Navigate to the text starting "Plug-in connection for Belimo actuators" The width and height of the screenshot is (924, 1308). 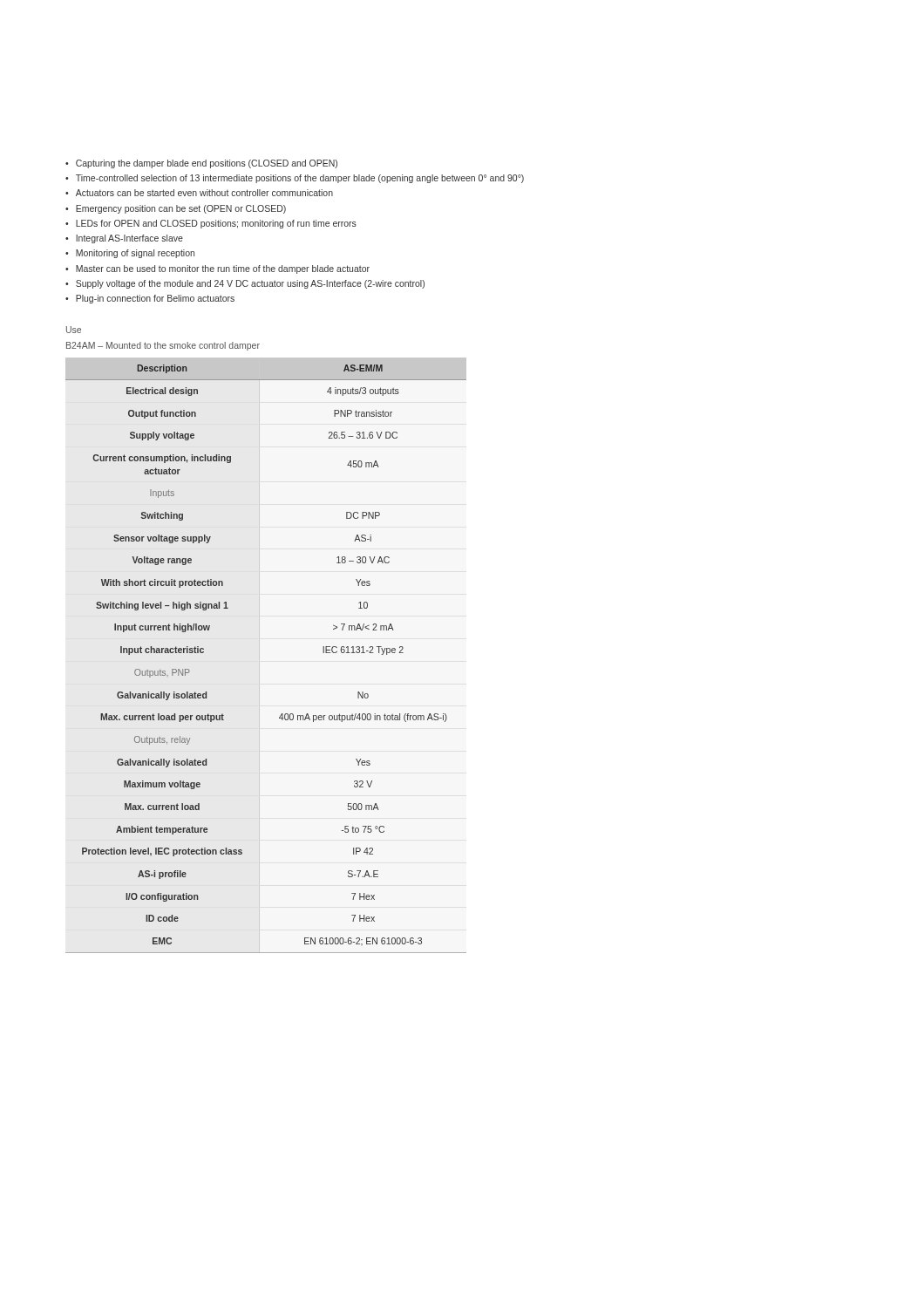[155, 298]
